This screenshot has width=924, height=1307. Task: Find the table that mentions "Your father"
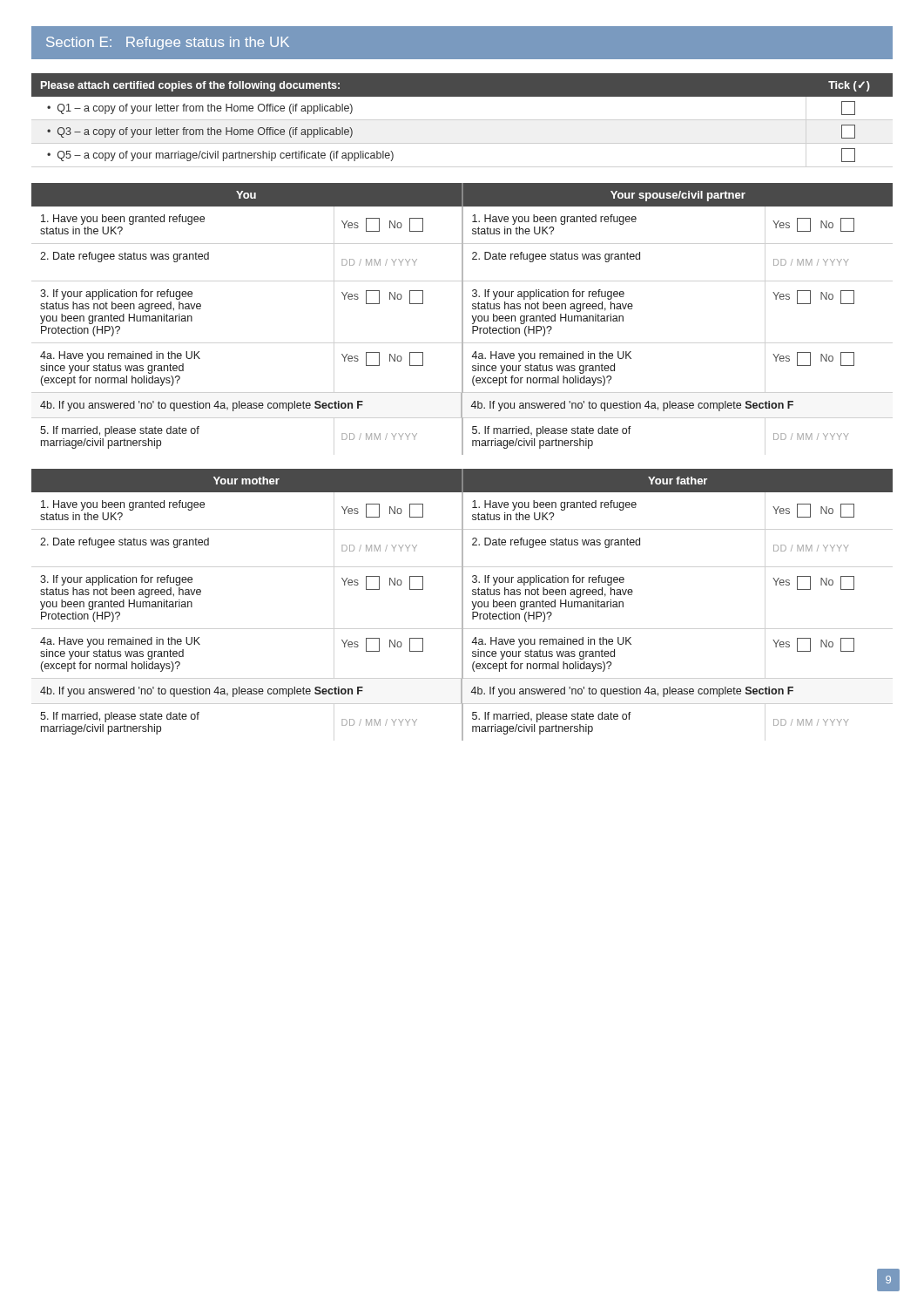(462, 605)
